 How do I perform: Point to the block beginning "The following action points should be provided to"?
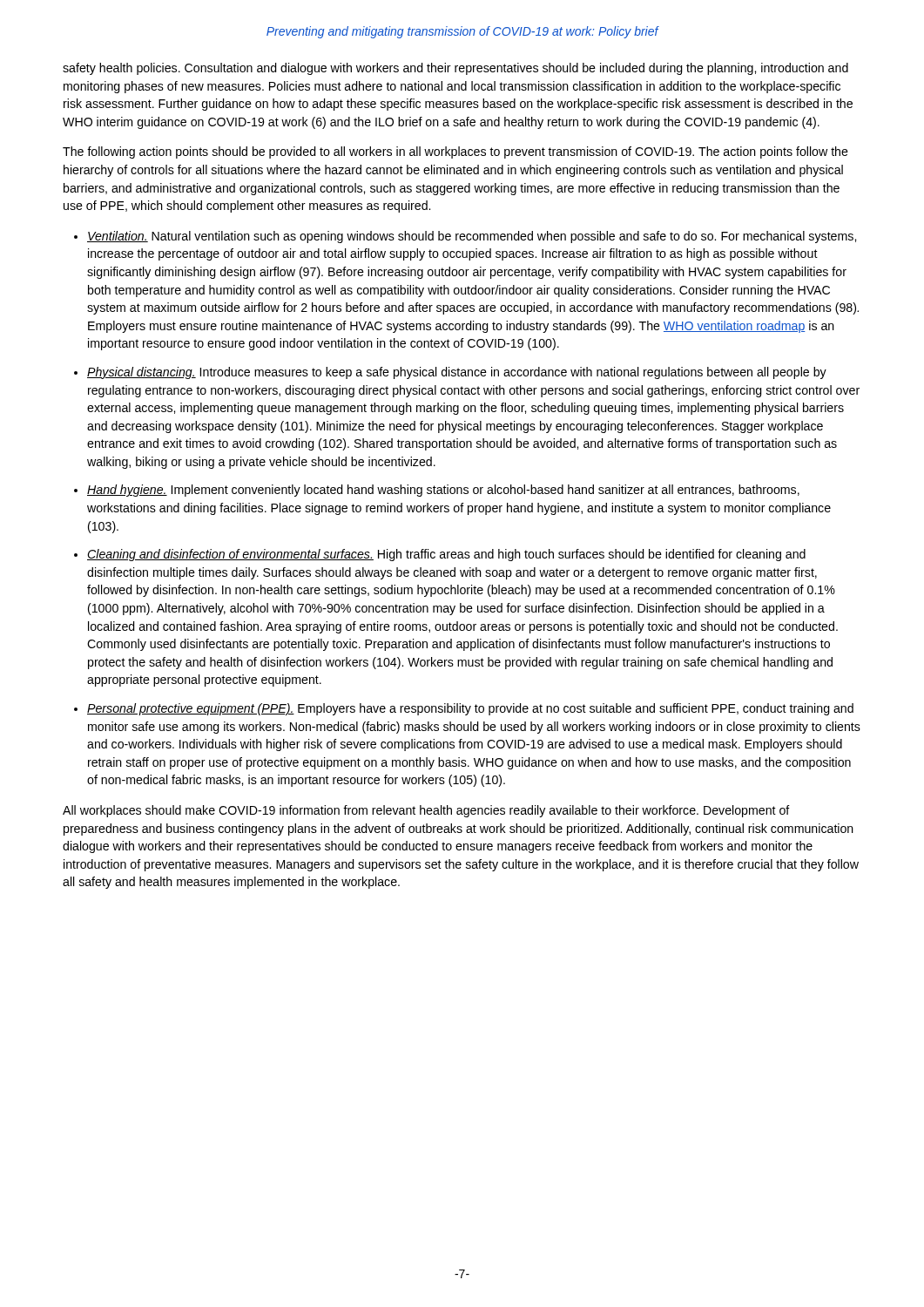coord(455,179)
